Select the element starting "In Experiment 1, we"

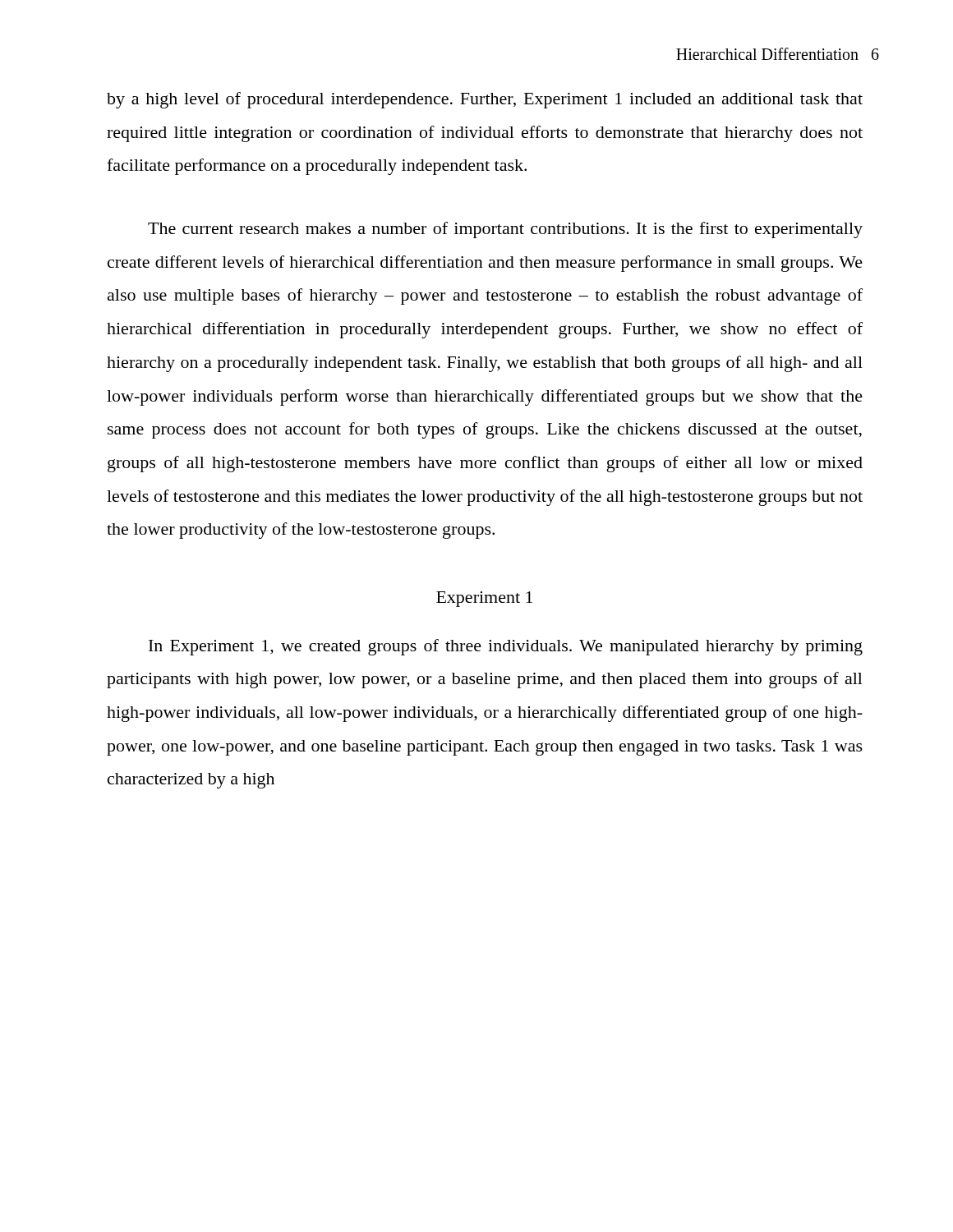pos(485,712)
